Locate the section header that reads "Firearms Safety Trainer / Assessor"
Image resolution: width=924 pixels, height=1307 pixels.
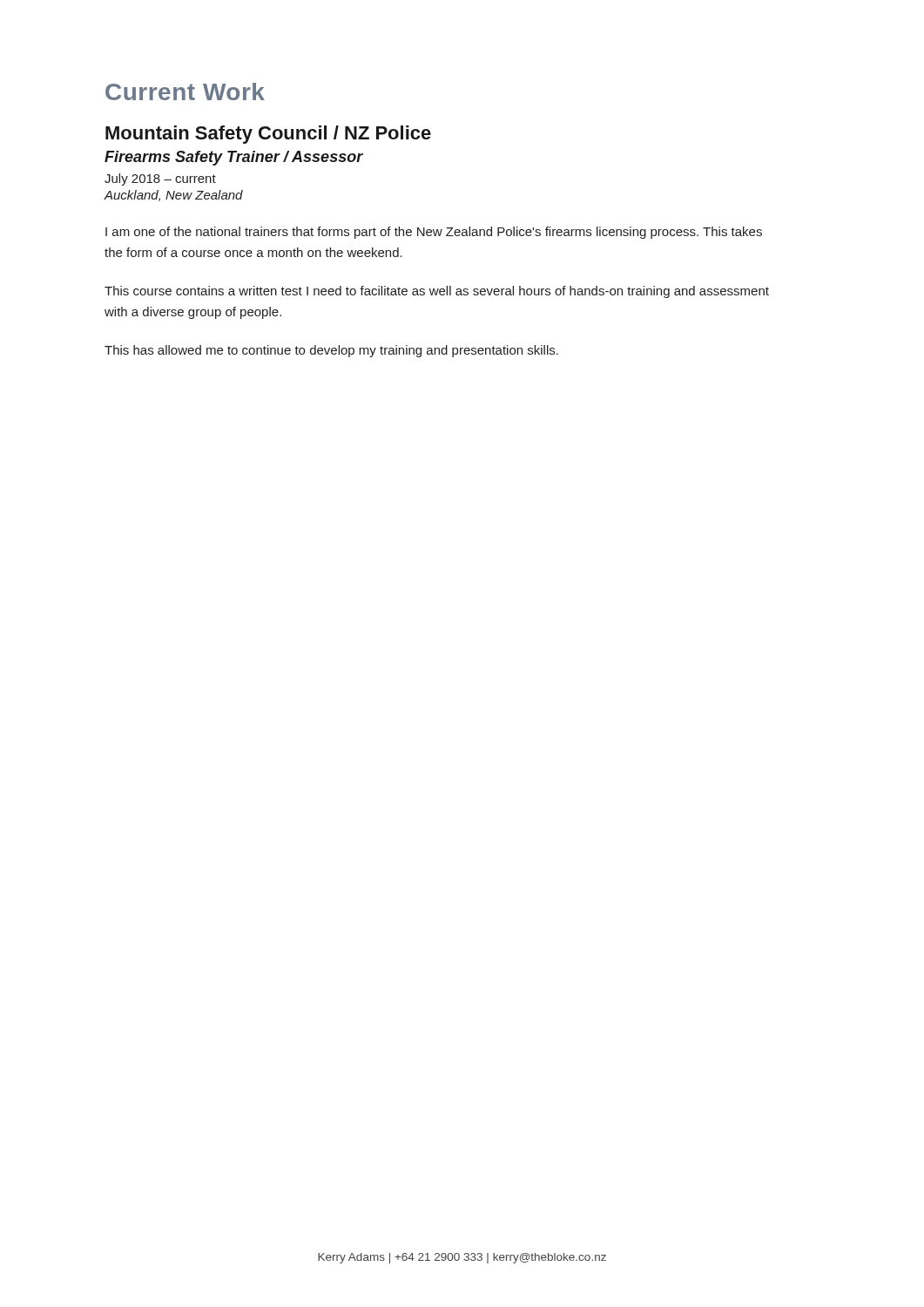coord(234,158)
